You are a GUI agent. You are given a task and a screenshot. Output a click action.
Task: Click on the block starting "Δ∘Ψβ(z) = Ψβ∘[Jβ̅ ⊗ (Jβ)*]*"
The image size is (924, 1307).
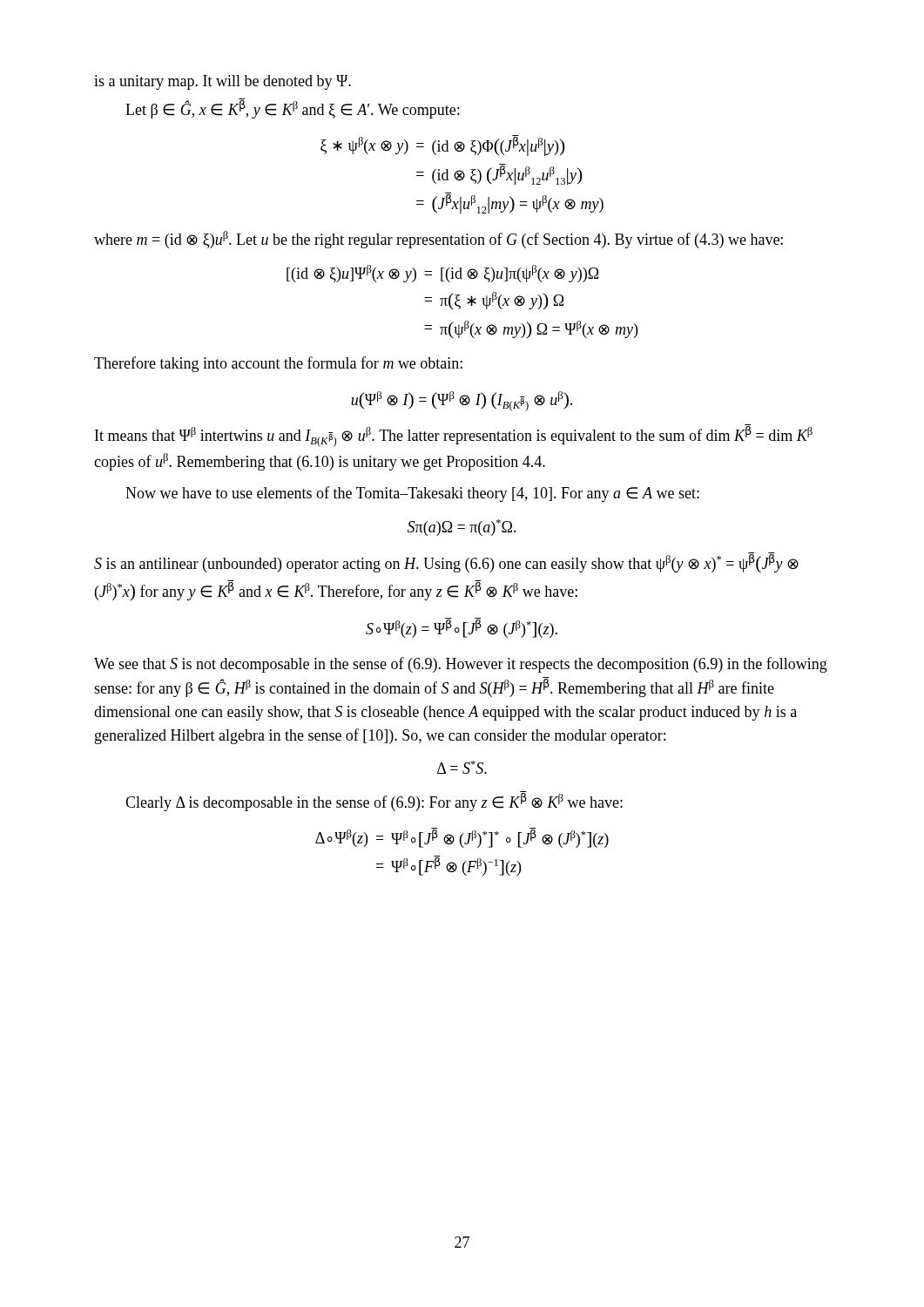tap(462, 853)
